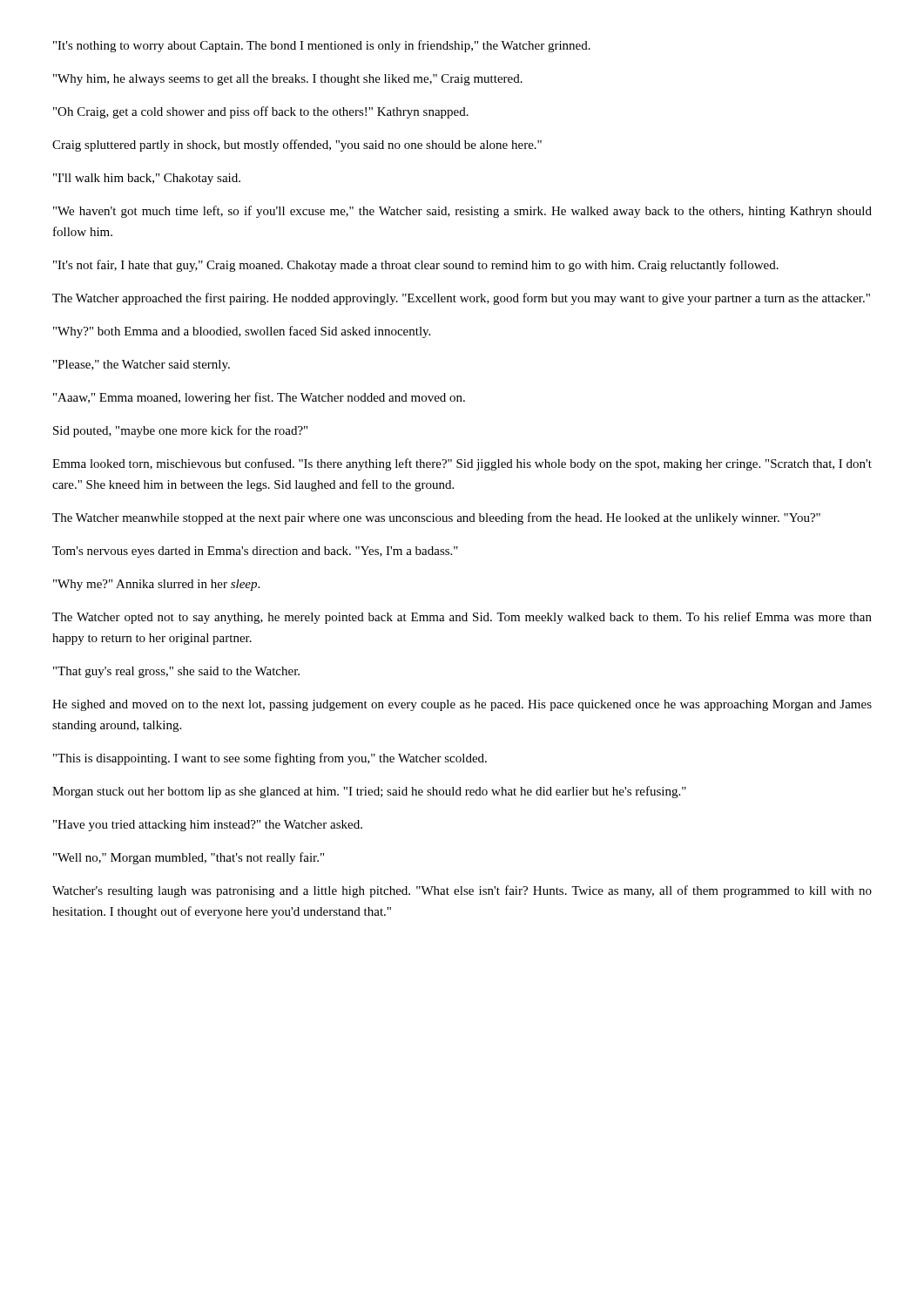Screen dimensions: 1307x924
Task: Click the passage that begins ""We haven't got much time left, so if"
Action: (462, 221)
